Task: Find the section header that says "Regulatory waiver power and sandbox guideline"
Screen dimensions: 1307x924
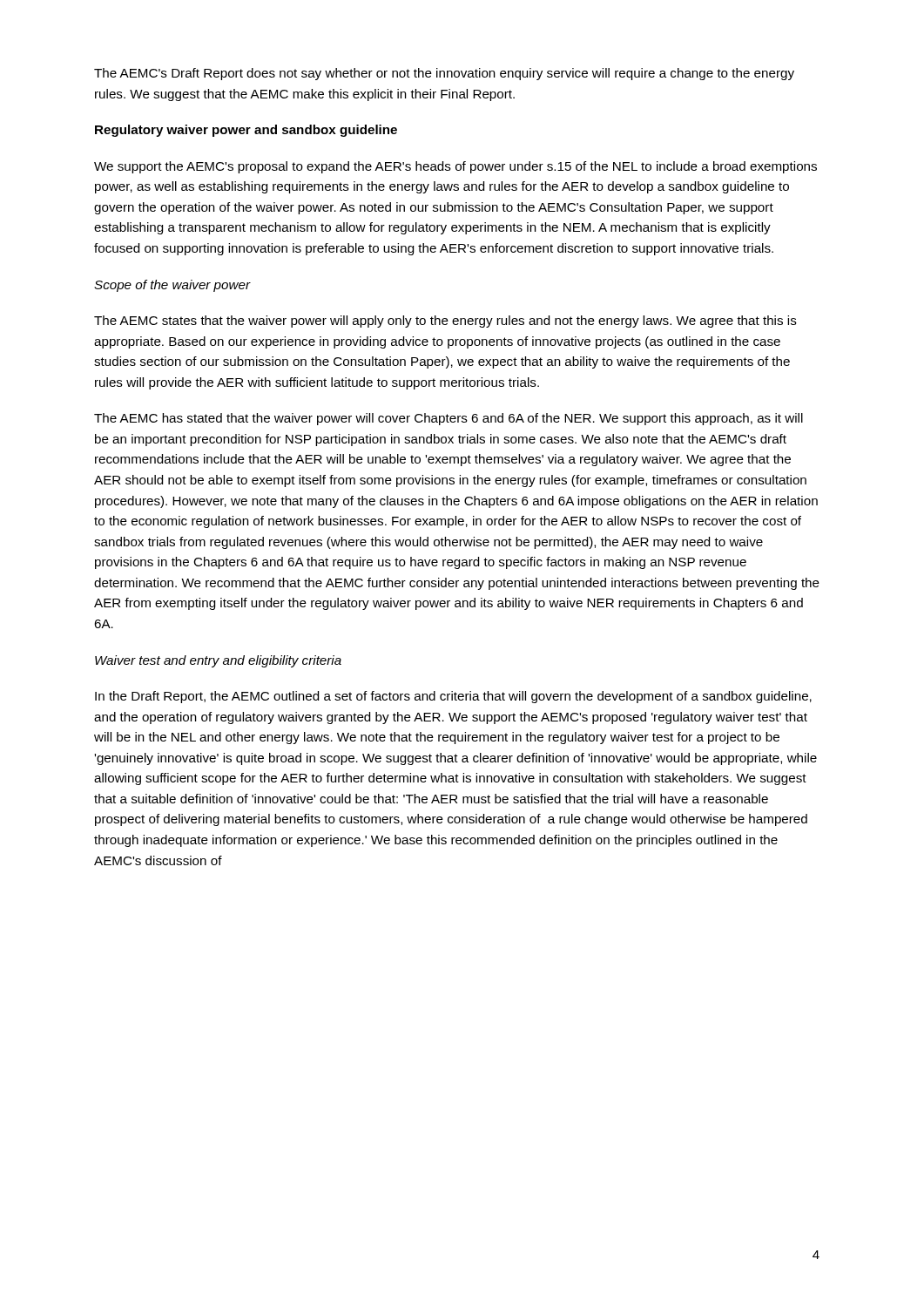Action: click(x=246, y=130)
